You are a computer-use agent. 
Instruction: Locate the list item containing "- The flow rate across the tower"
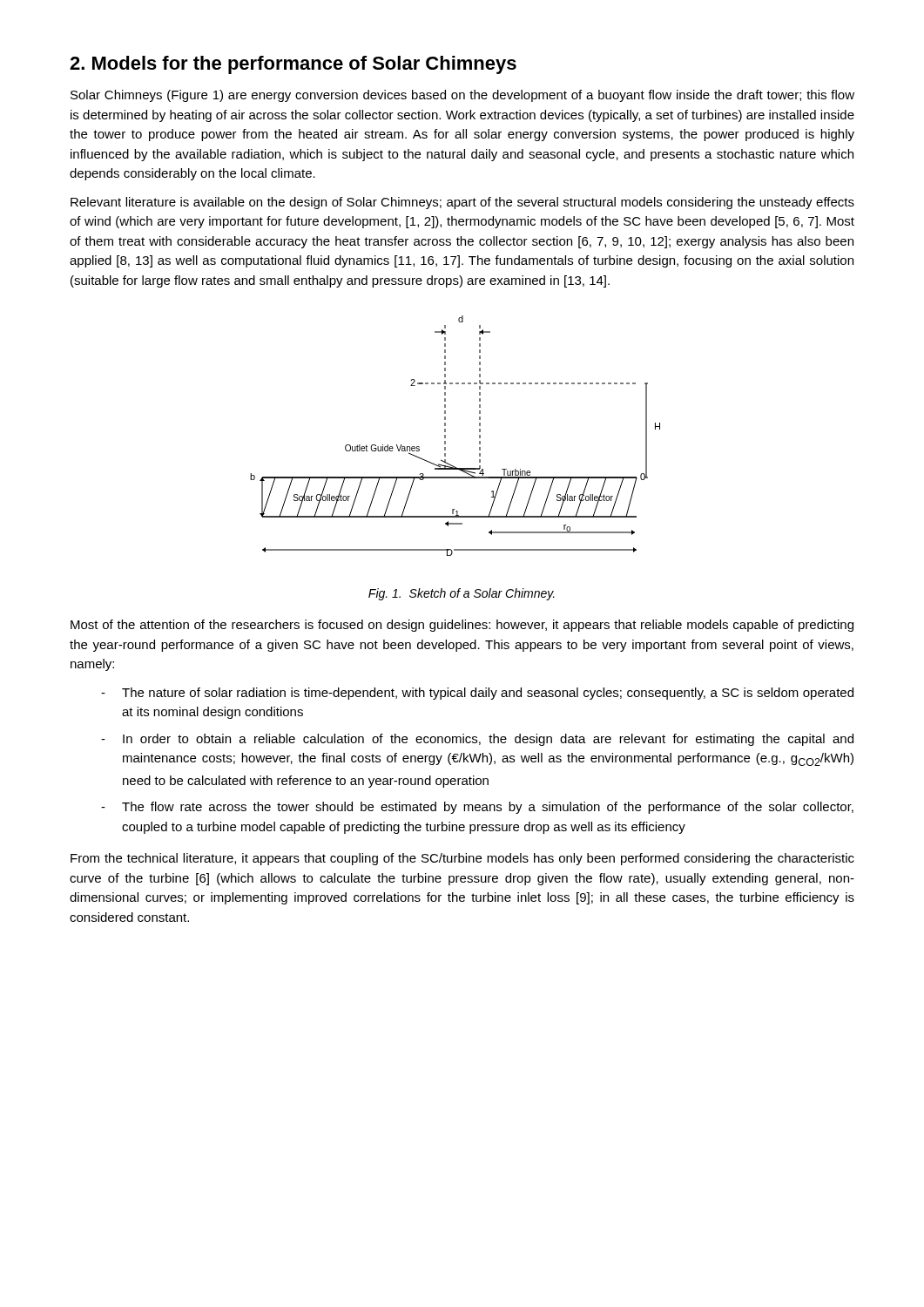(x=478, y=817)
